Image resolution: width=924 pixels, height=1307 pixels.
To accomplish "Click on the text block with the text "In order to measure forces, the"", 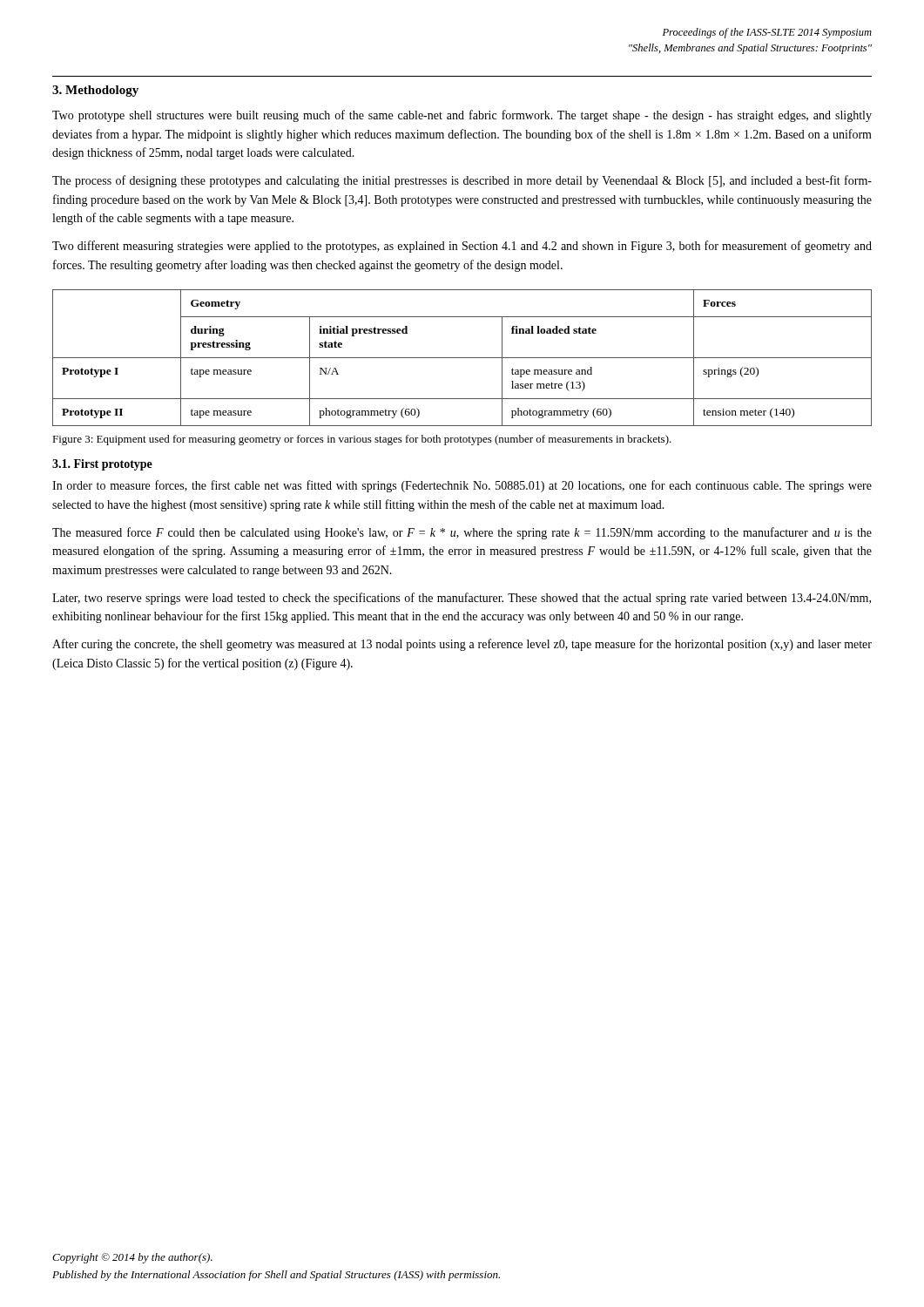I will click(462, 496).
